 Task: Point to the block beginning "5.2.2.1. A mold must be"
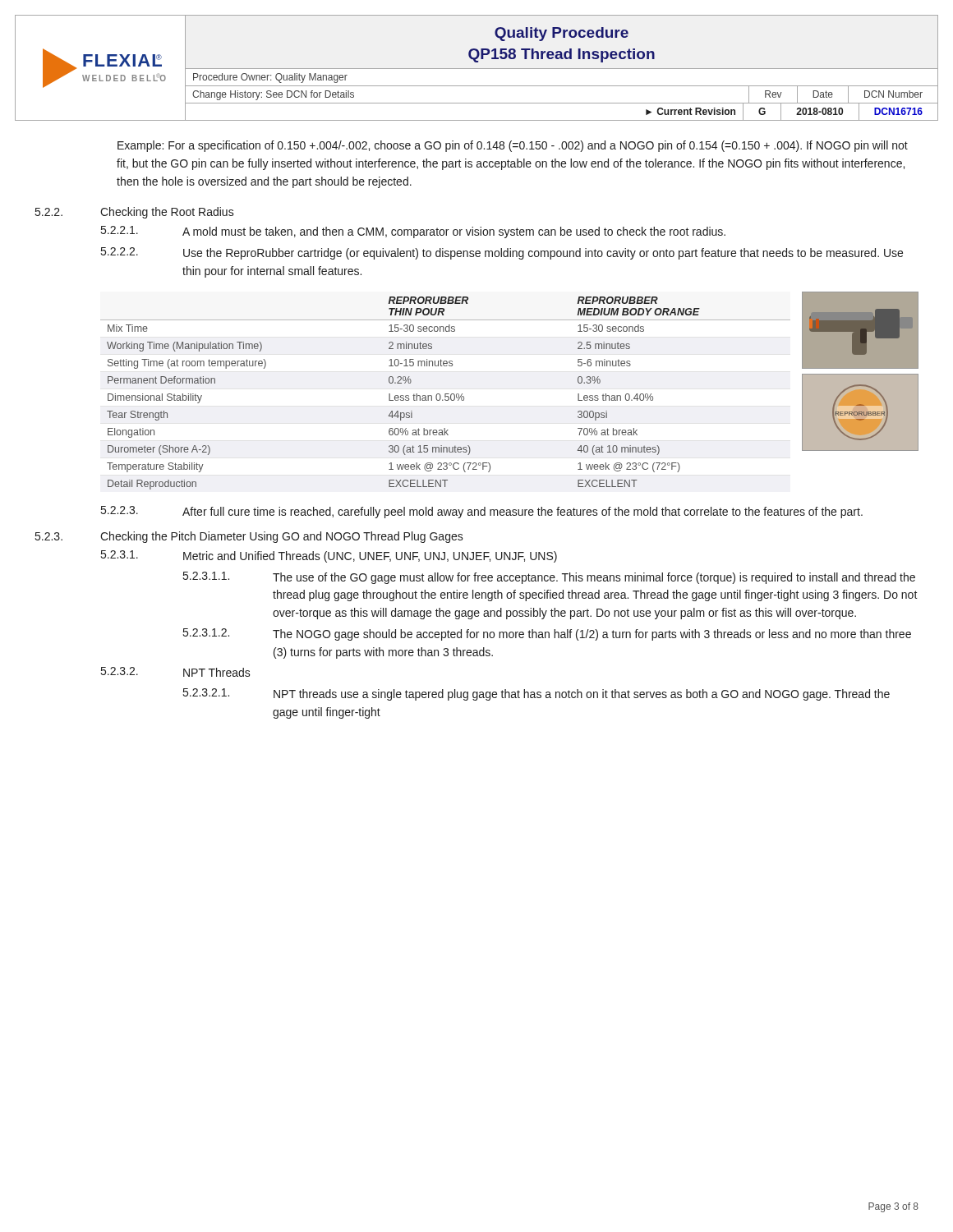point(509,233)
